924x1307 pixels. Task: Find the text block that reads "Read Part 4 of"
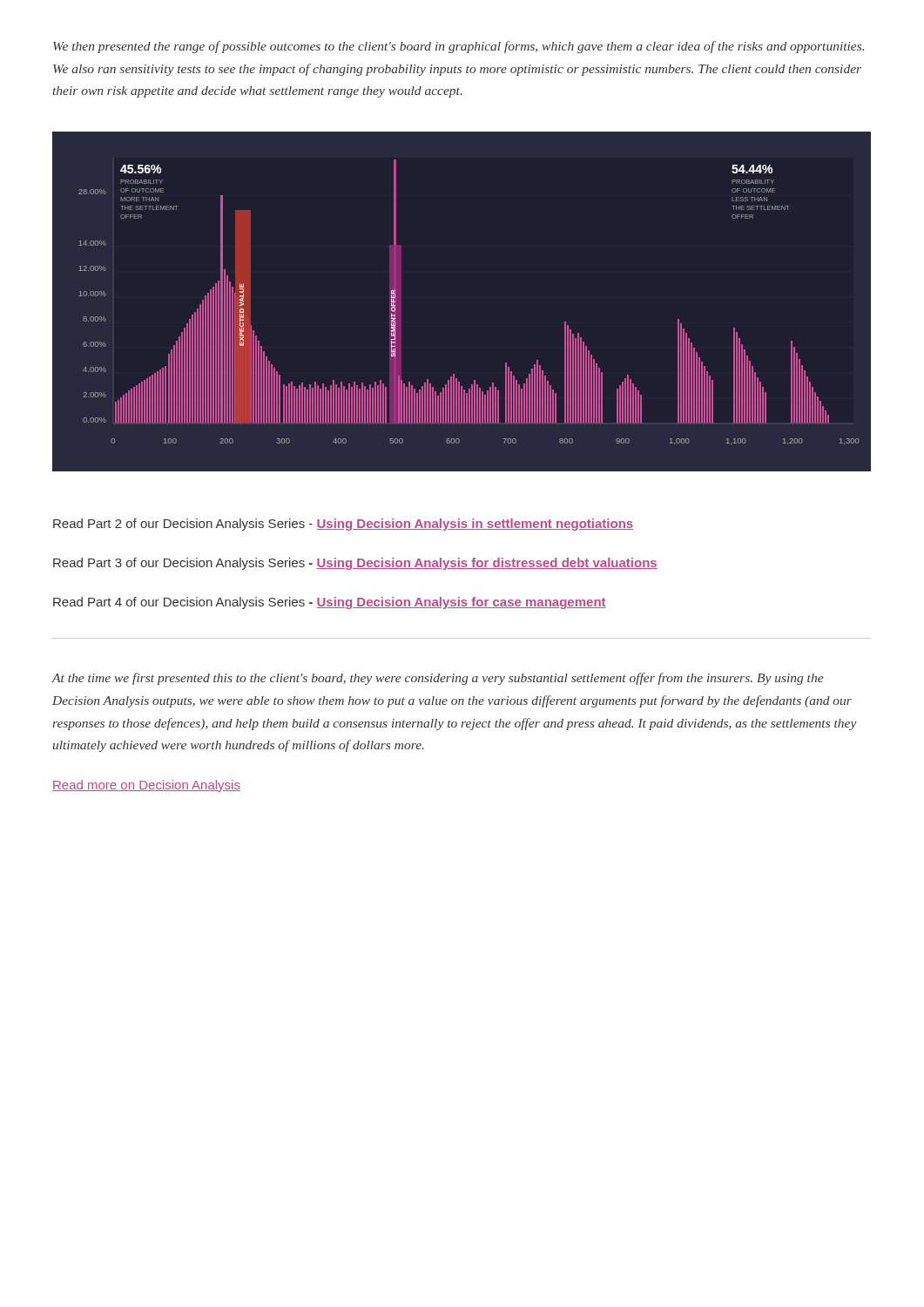pyautogui.click(x=329, y=602)
